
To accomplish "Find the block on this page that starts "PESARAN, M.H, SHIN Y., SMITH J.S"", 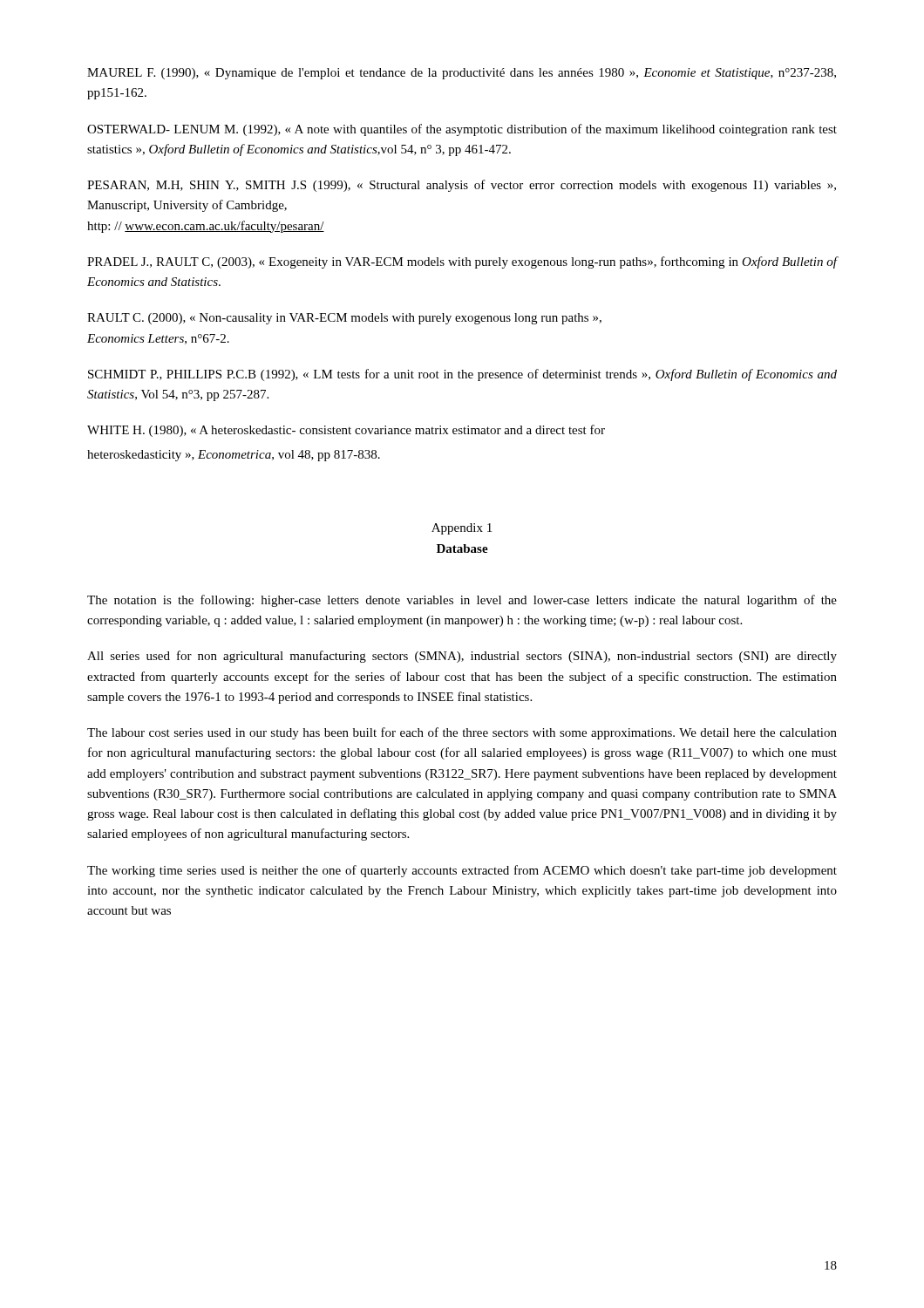I will click(462, 186).
